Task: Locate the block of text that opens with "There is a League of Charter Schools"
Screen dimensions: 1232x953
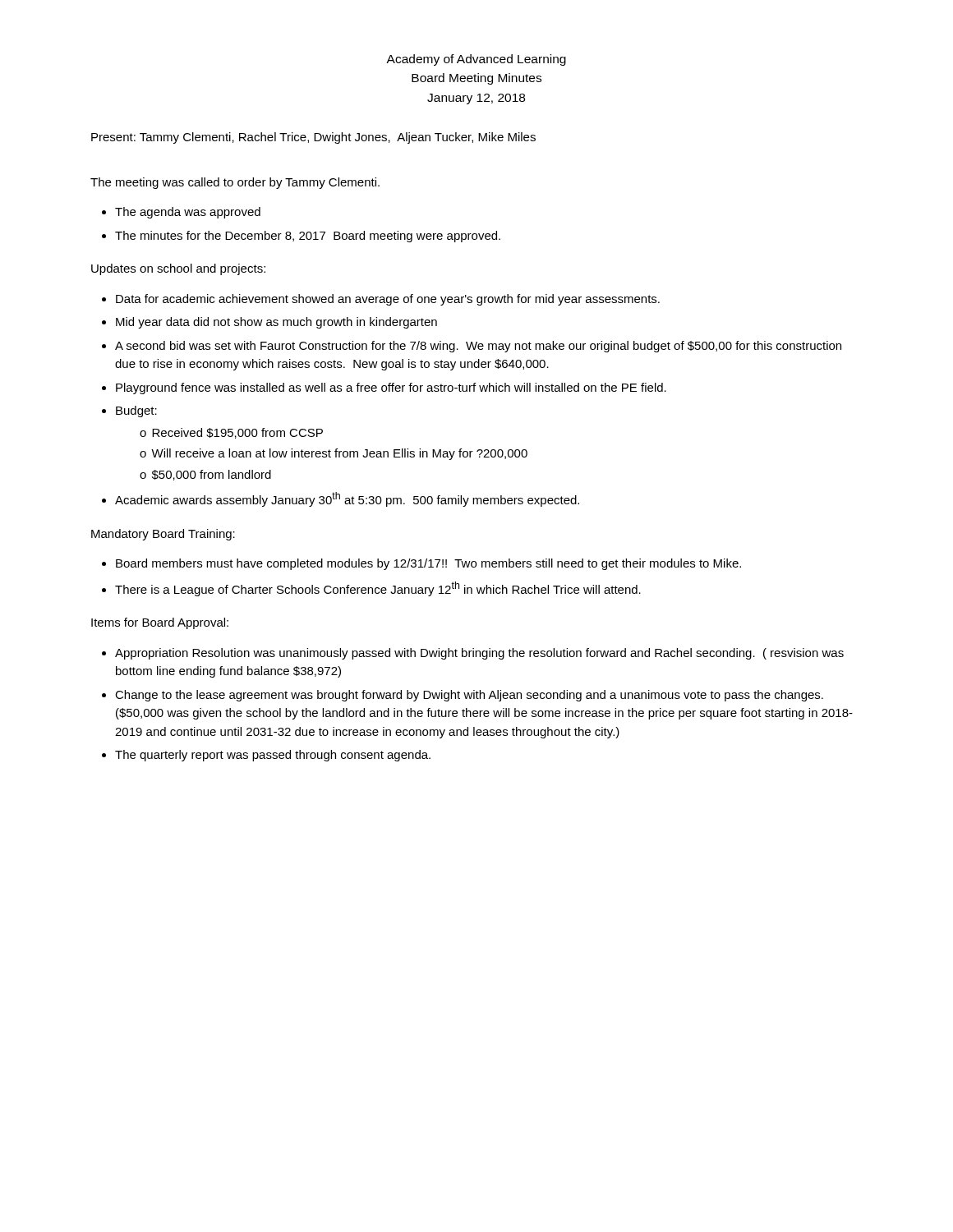Action: click(378, 588)
